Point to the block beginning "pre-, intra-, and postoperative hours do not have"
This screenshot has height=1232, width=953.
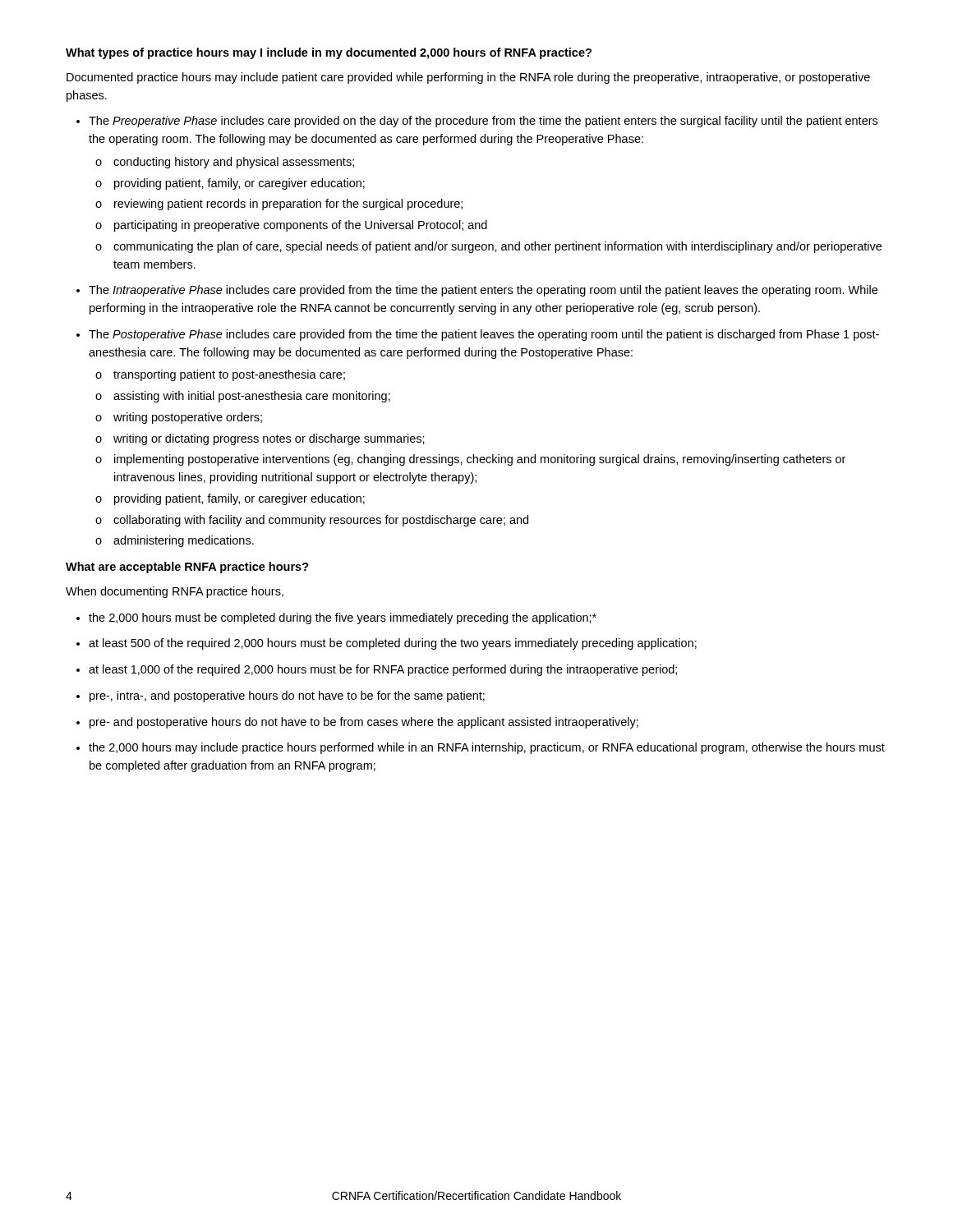(287, 695)
